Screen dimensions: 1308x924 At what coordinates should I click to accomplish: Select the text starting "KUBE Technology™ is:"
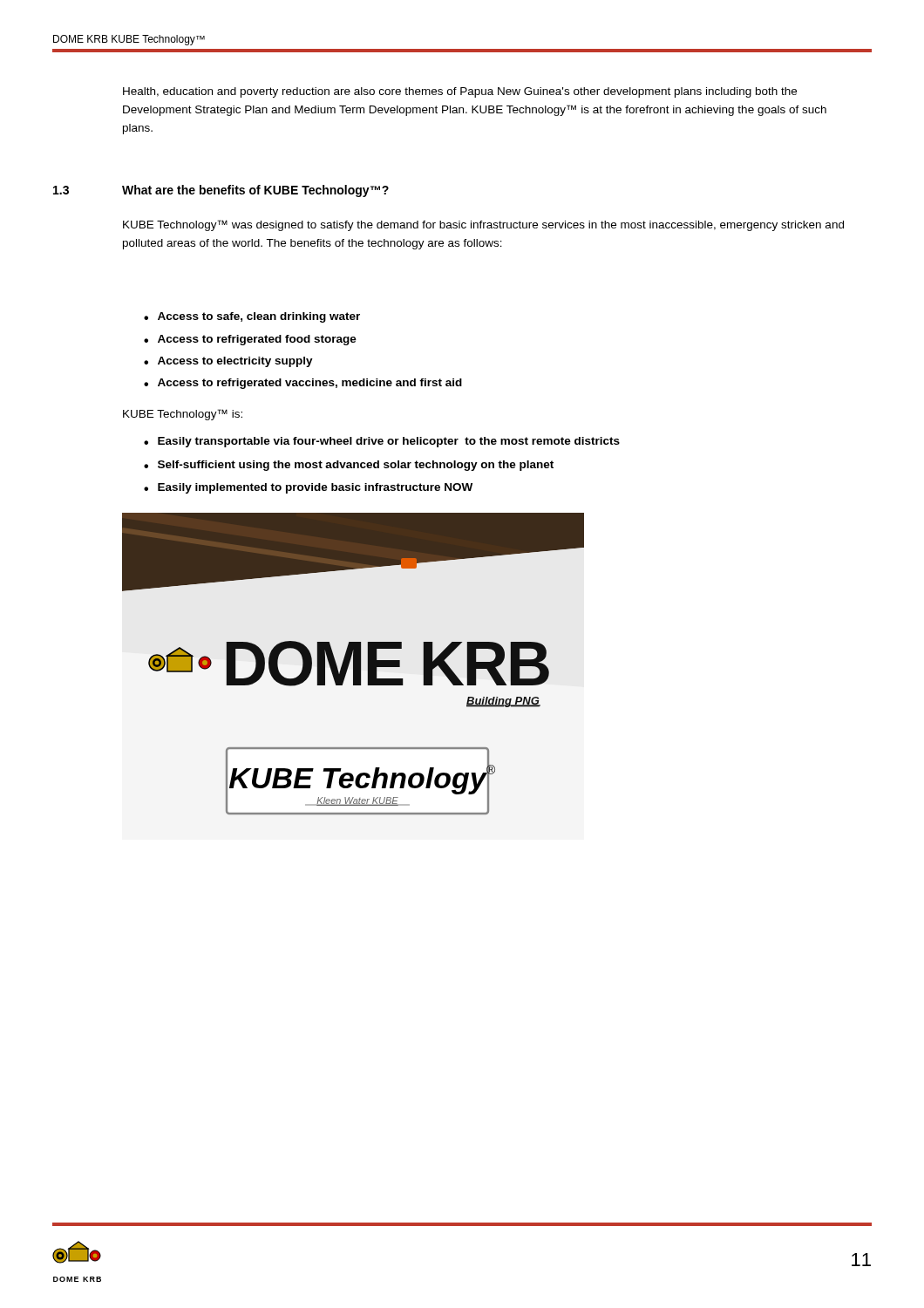pos(183,414)
